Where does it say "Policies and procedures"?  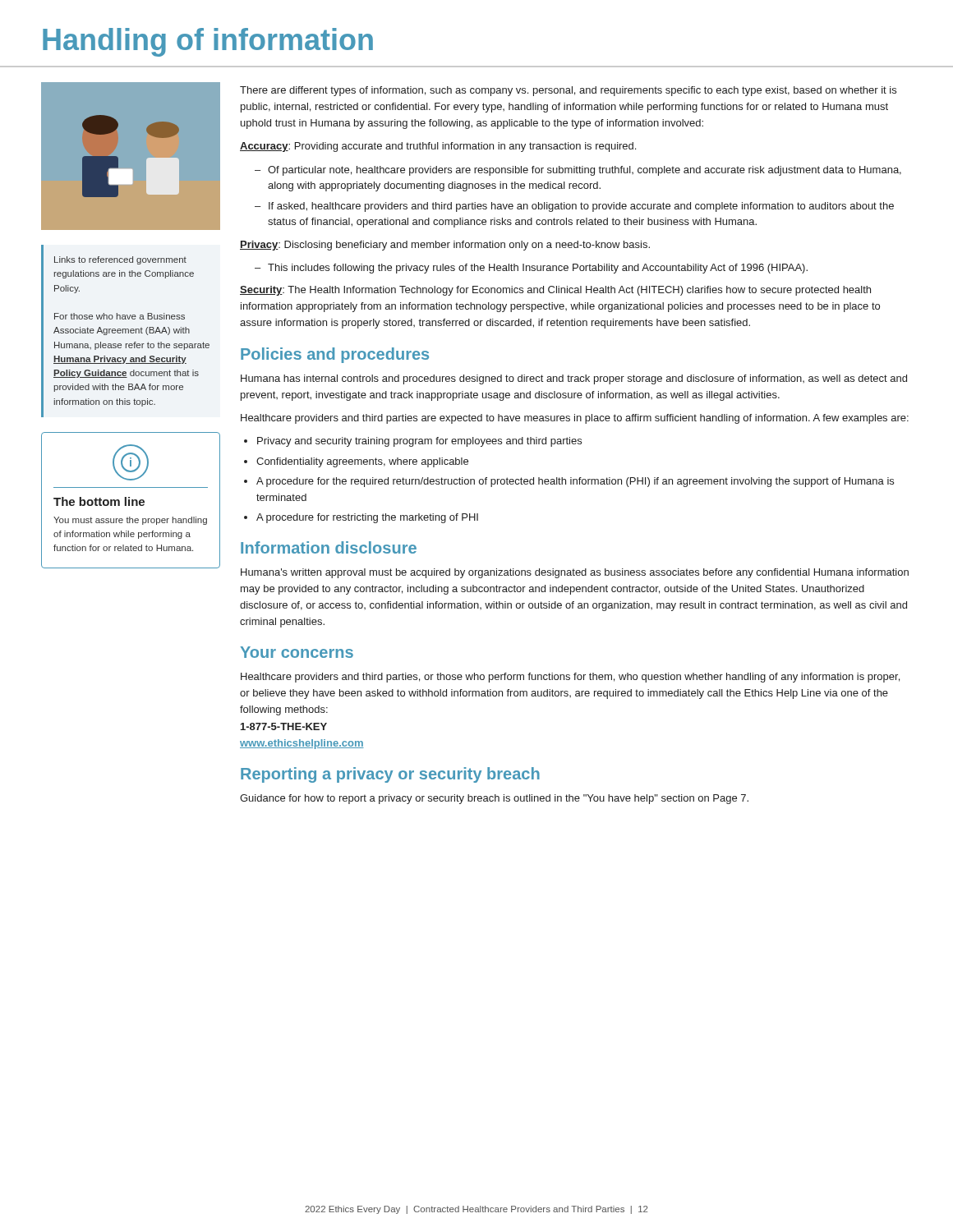(x=335, y=354)
